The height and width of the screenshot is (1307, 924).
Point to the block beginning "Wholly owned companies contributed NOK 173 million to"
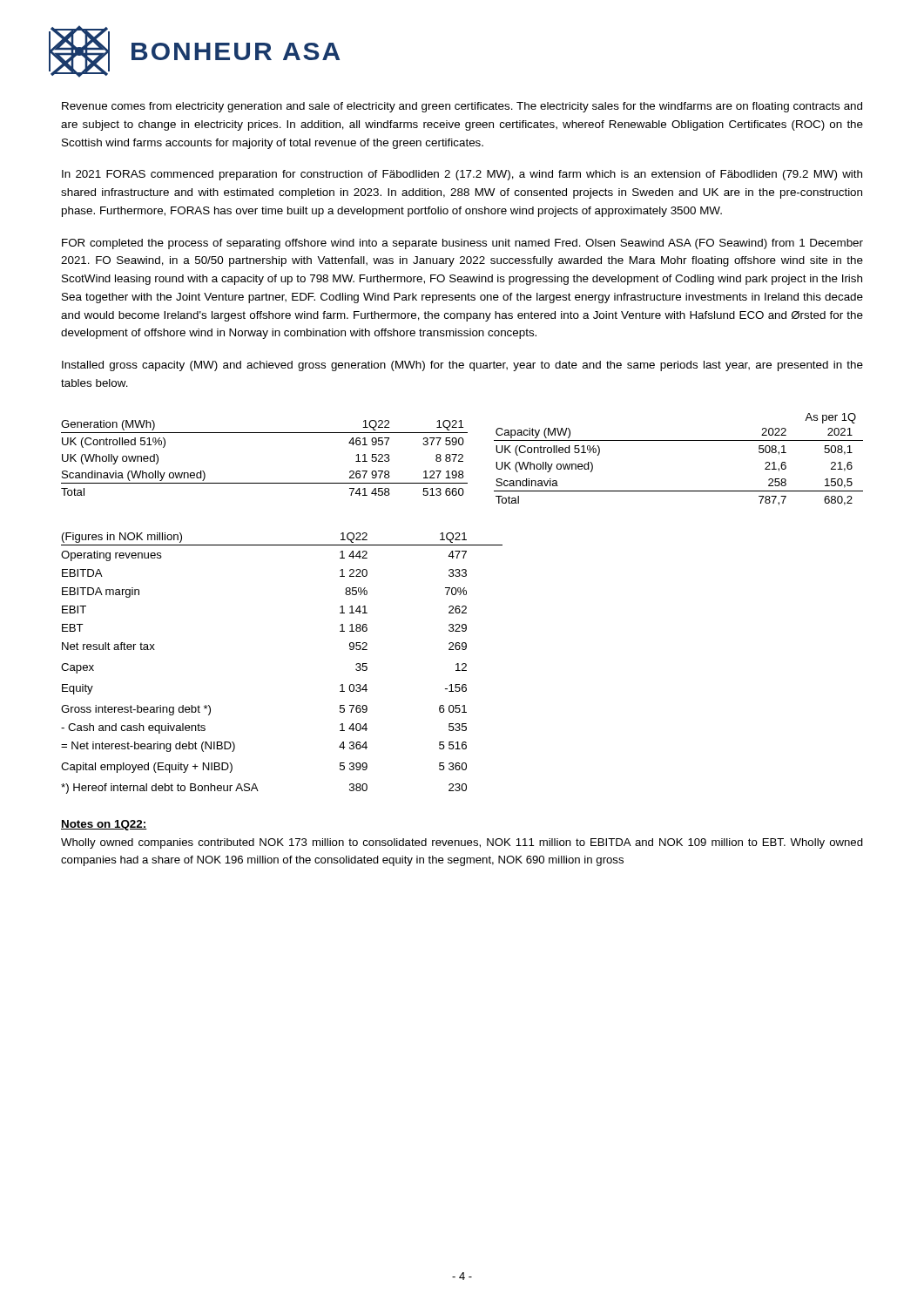462,850
